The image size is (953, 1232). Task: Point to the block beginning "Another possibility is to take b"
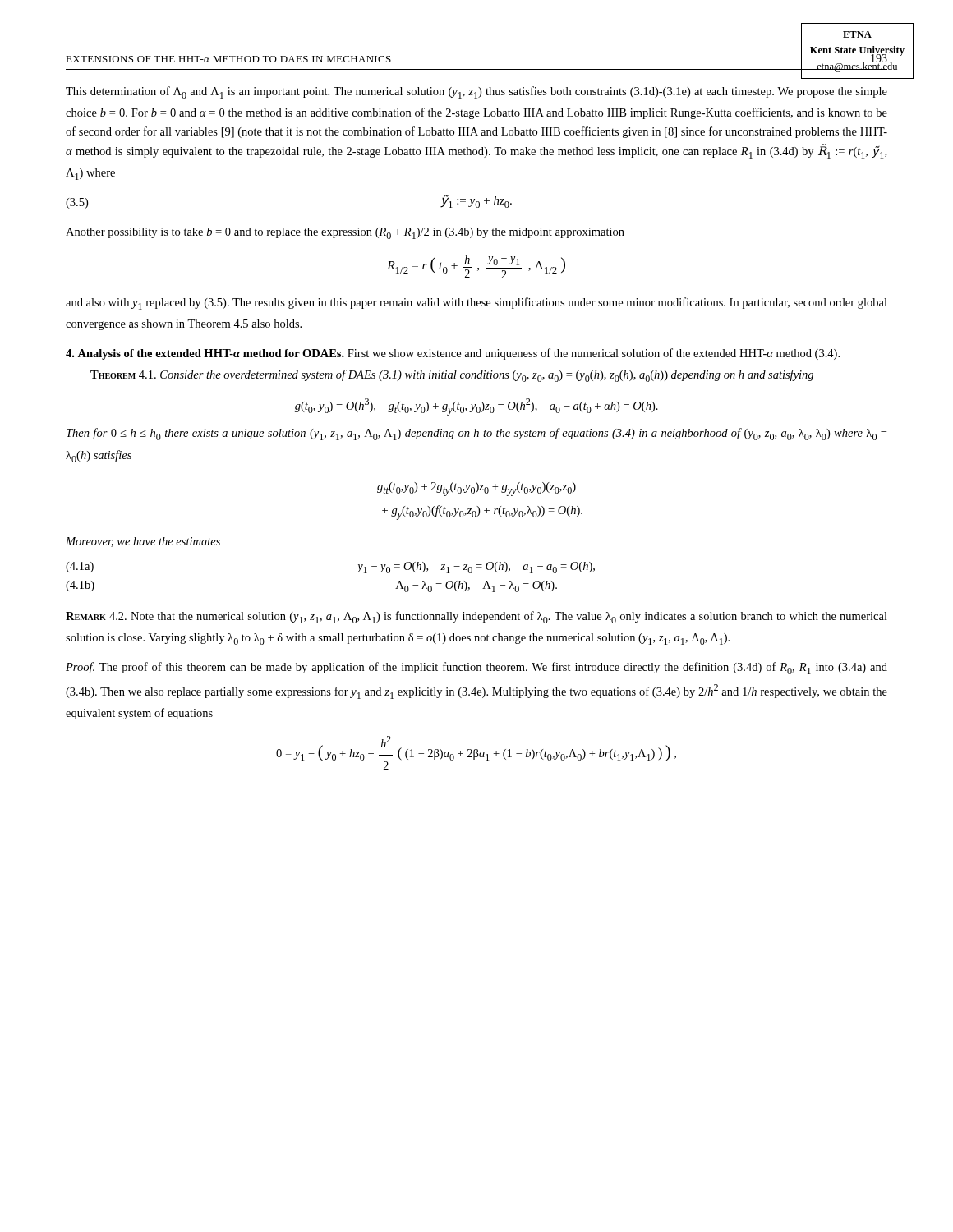tap(345, 233)
